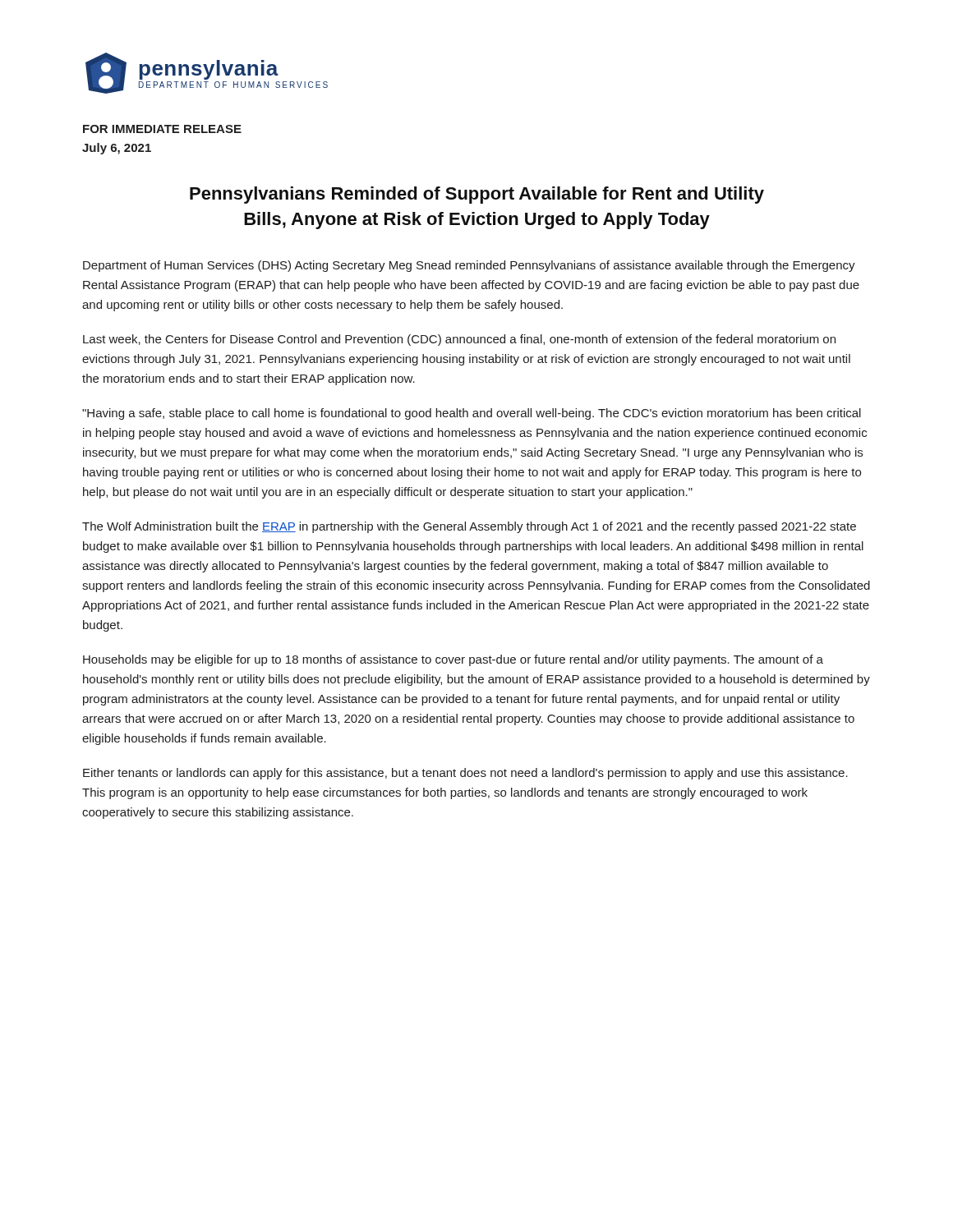Locate the block of text that opens with "Last week, the Centers for Disease"

(x=466, y=358)
